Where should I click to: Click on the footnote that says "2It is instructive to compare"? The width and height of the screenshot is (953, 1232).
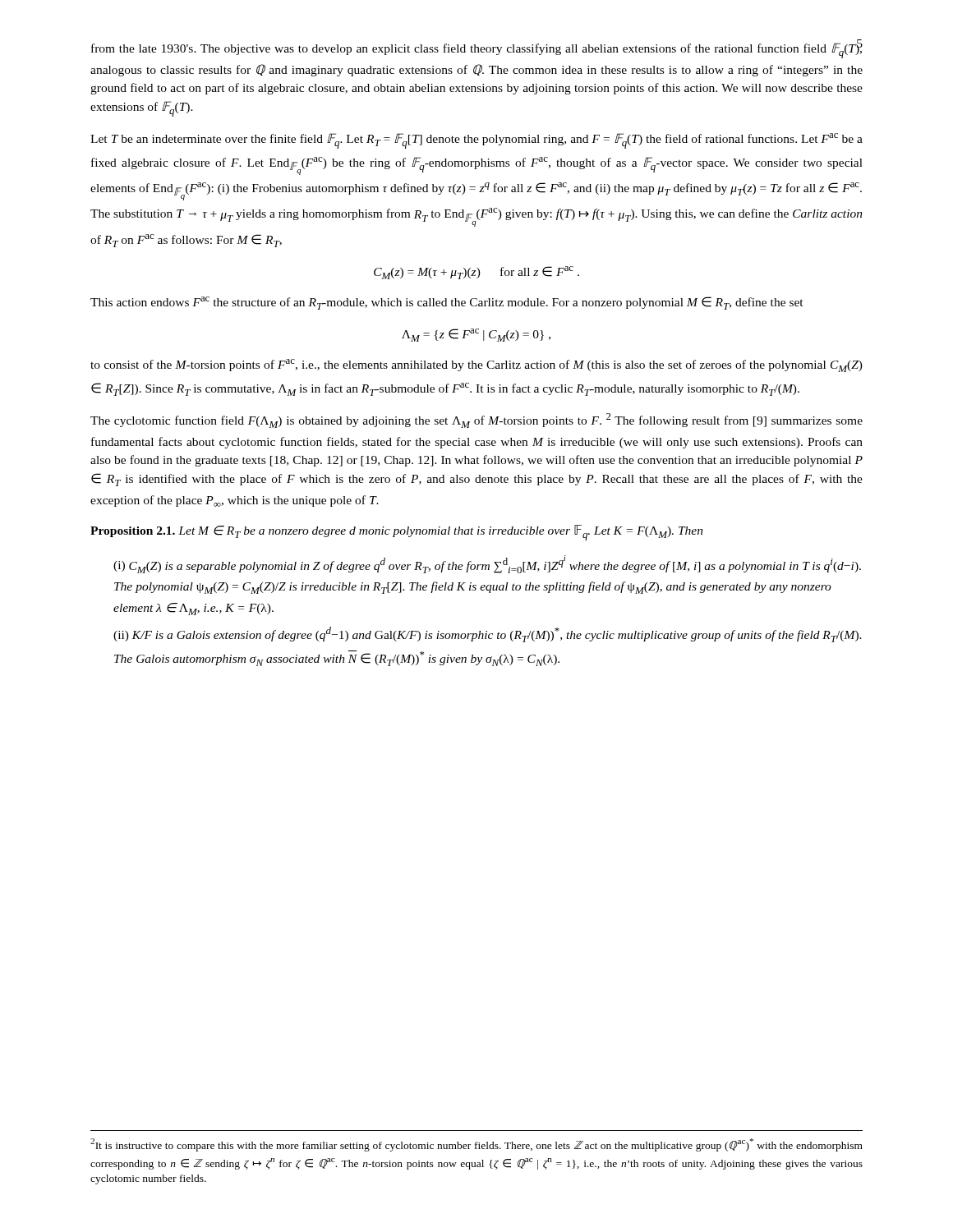coord(476,1161)
